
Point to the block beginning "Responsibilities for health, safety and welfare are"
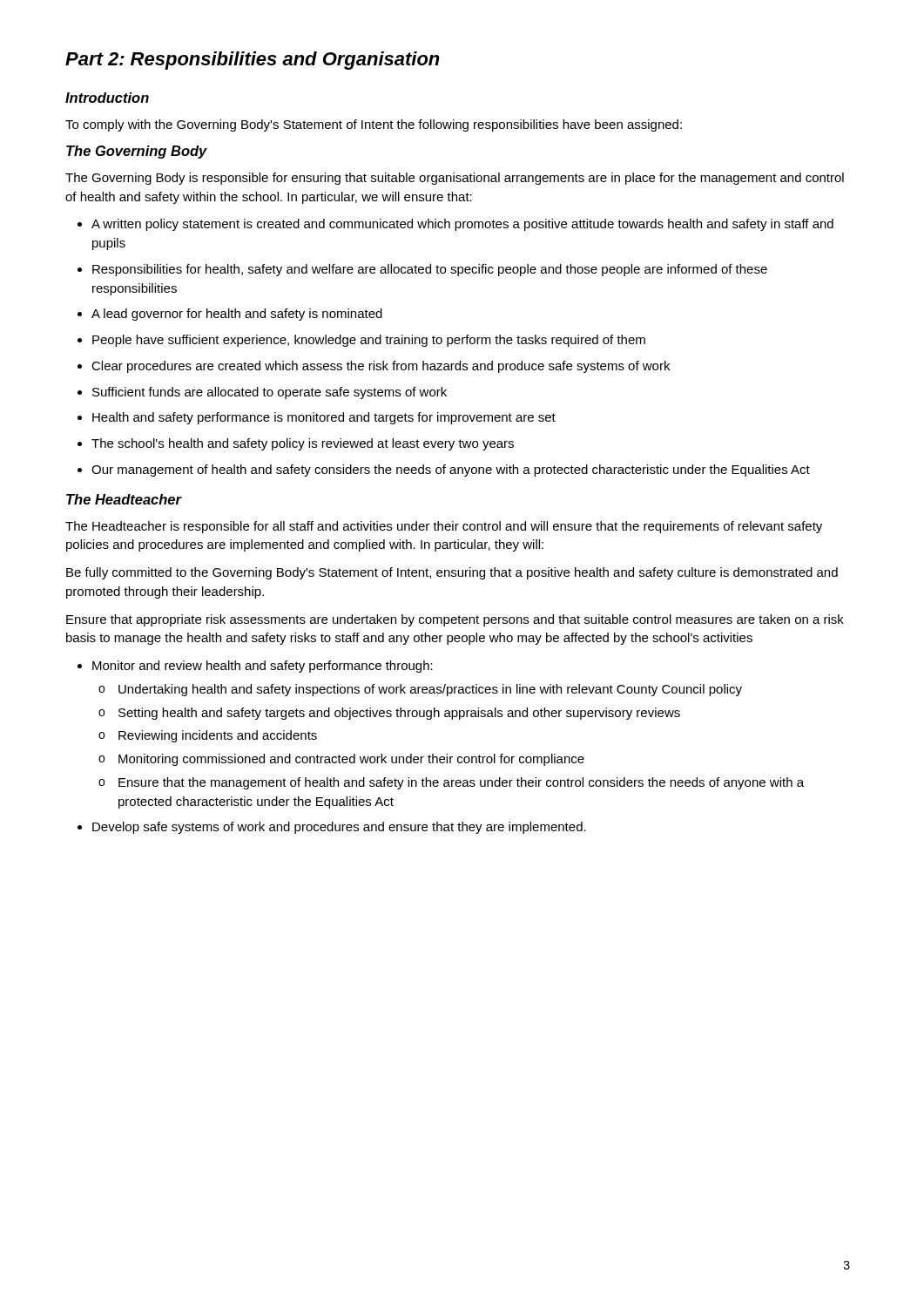click(429, 278)
